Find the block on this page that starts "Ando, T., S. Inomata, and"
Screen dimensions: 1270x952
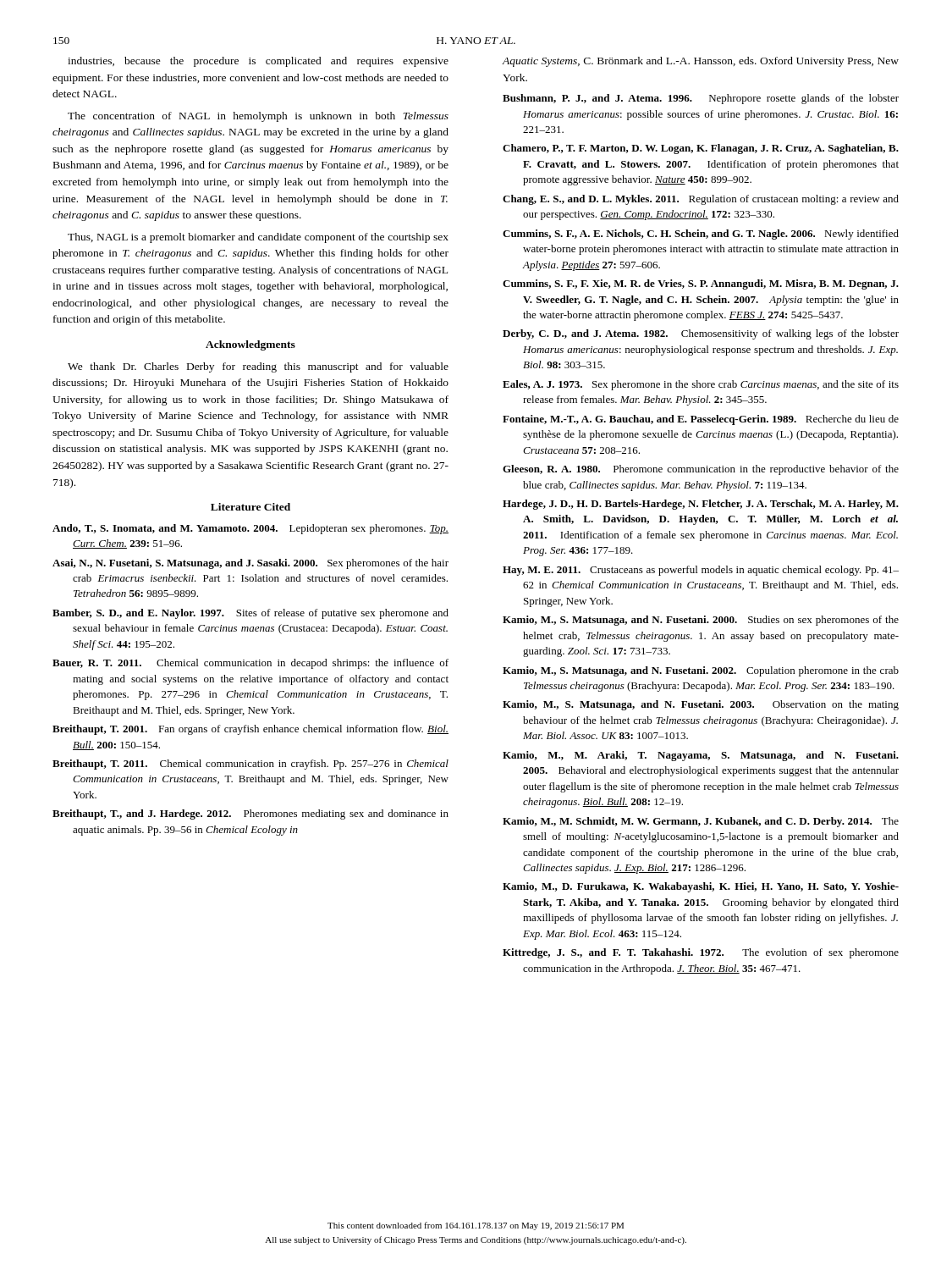250,535
